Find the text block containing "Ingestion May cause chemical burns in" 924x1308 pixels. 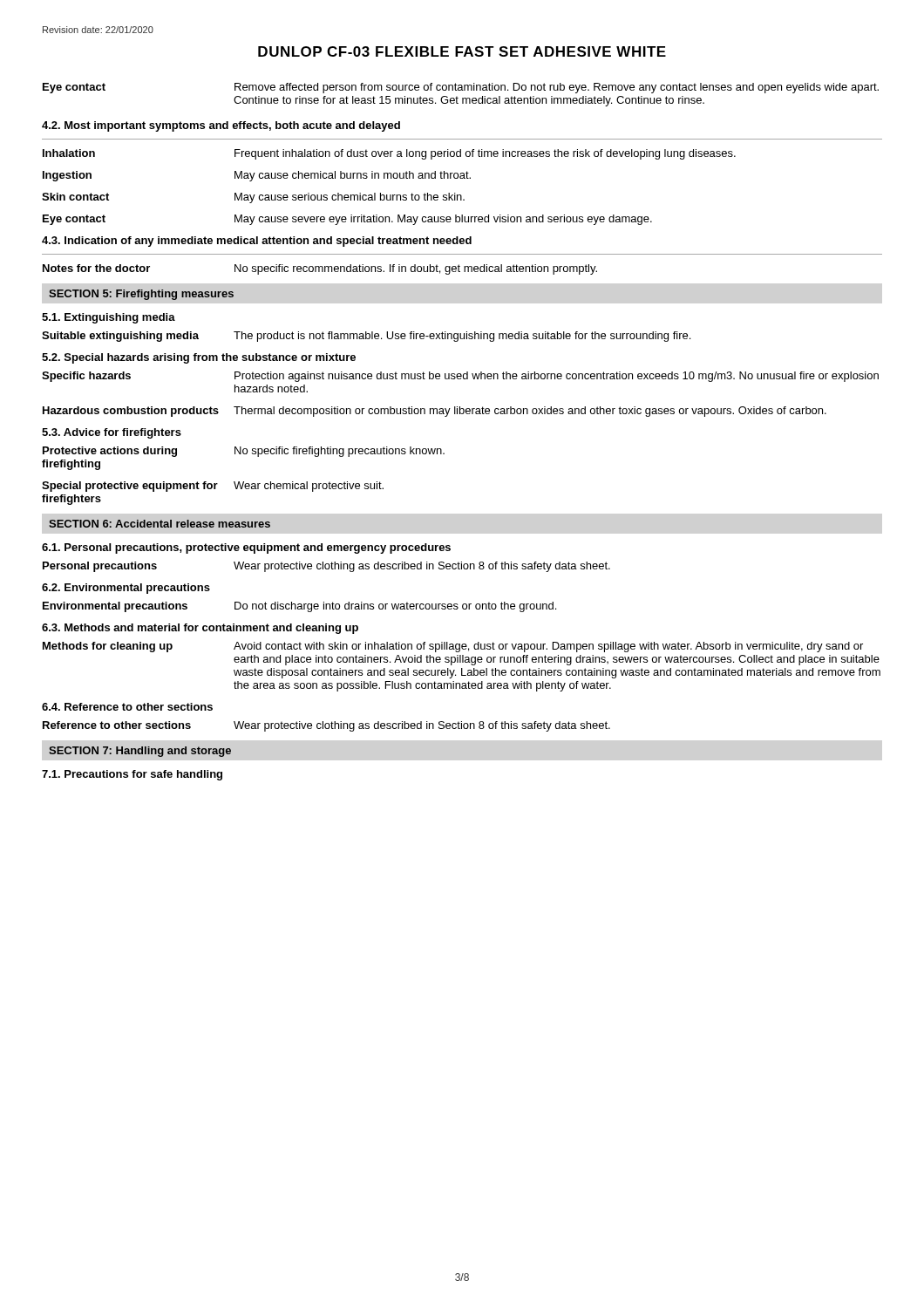pos(462,175)
